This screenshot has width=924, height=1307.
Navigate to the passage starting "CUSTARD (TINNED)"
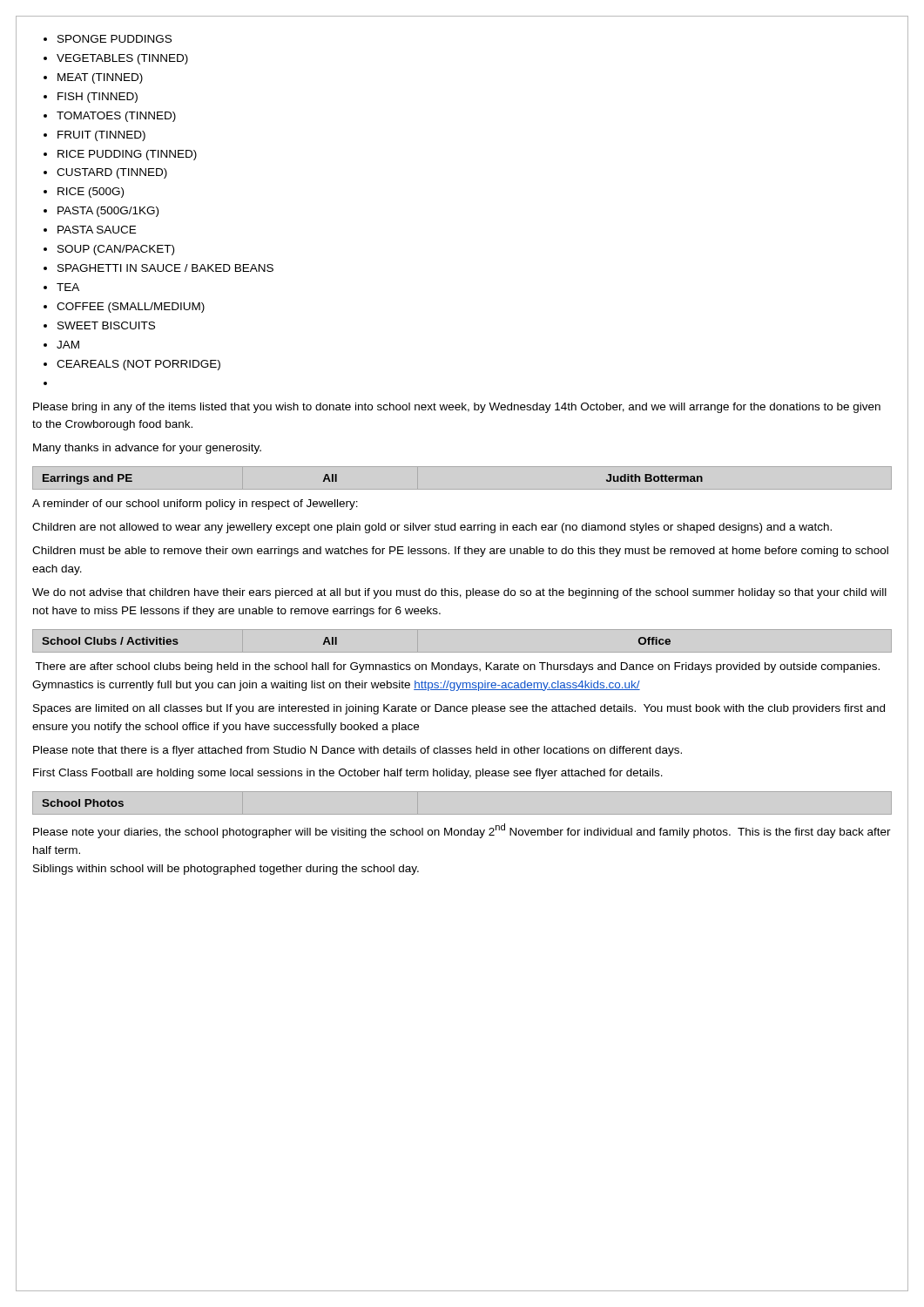[x=112, y=173]
